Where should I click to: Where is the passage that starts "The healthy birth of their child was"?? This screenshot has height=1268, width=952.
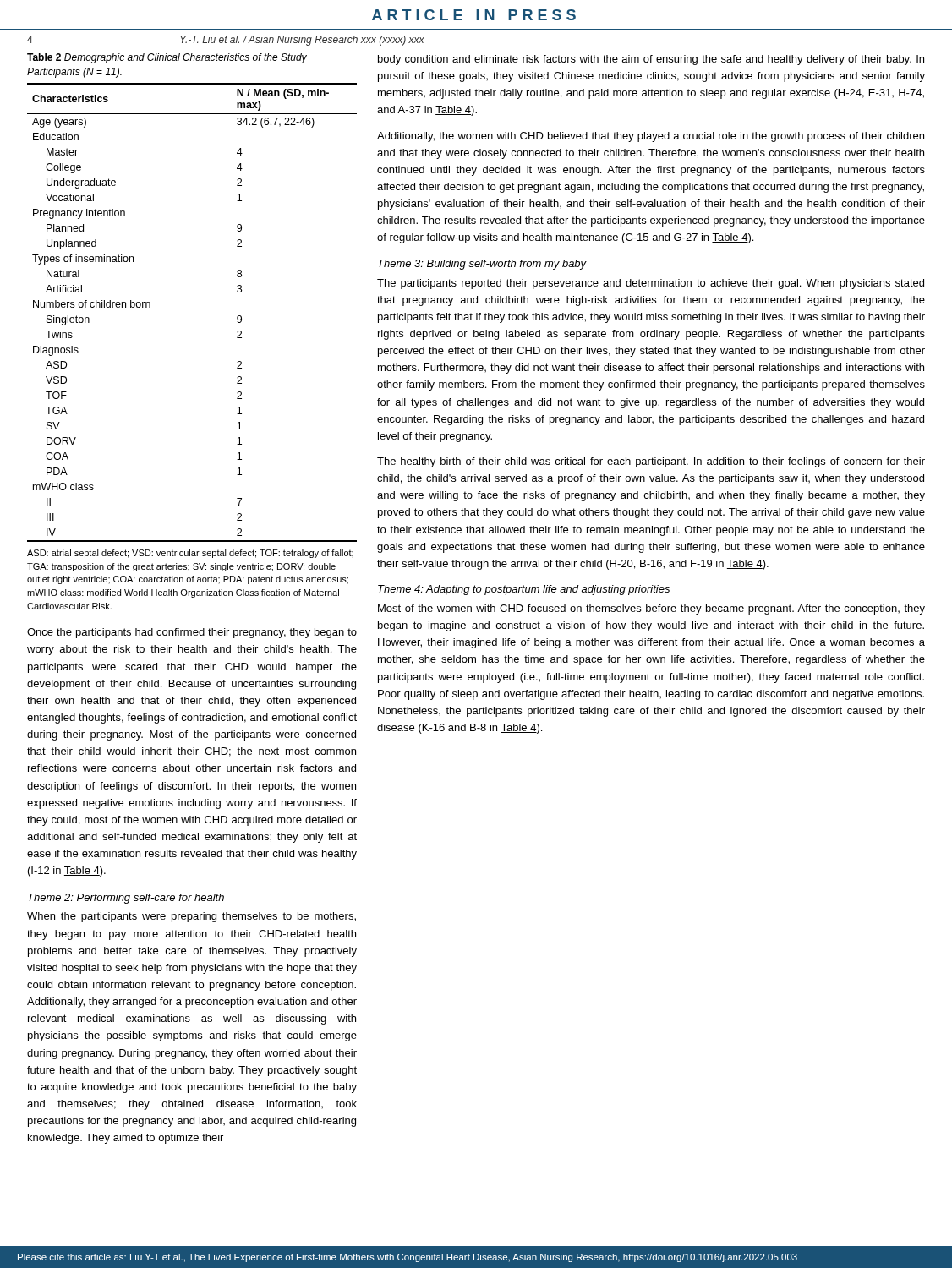(x=651, y=512)
